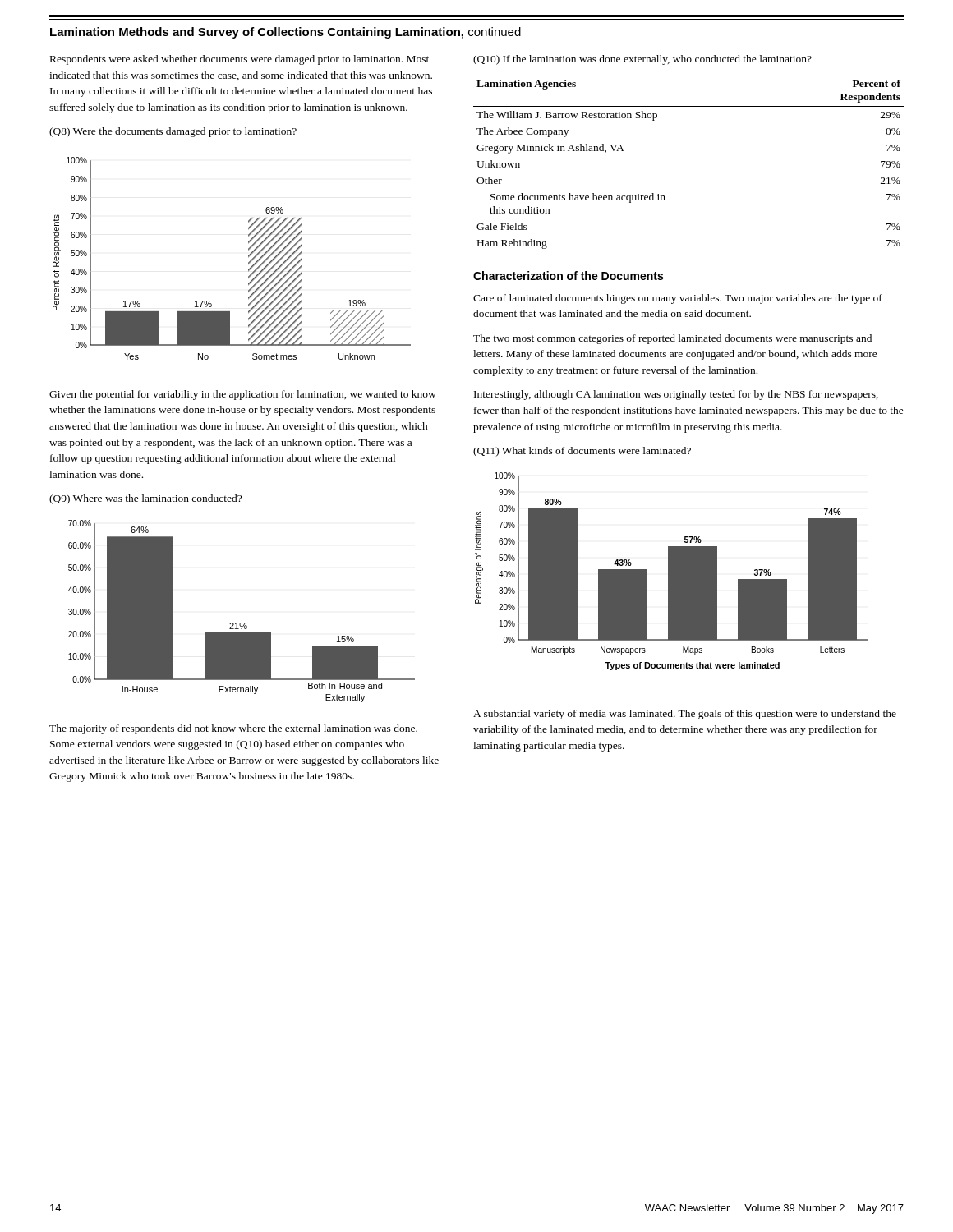Locate the text starting "Respondents were asked whether documents were damaged"

pyautogui.click(x=246, y=83)
